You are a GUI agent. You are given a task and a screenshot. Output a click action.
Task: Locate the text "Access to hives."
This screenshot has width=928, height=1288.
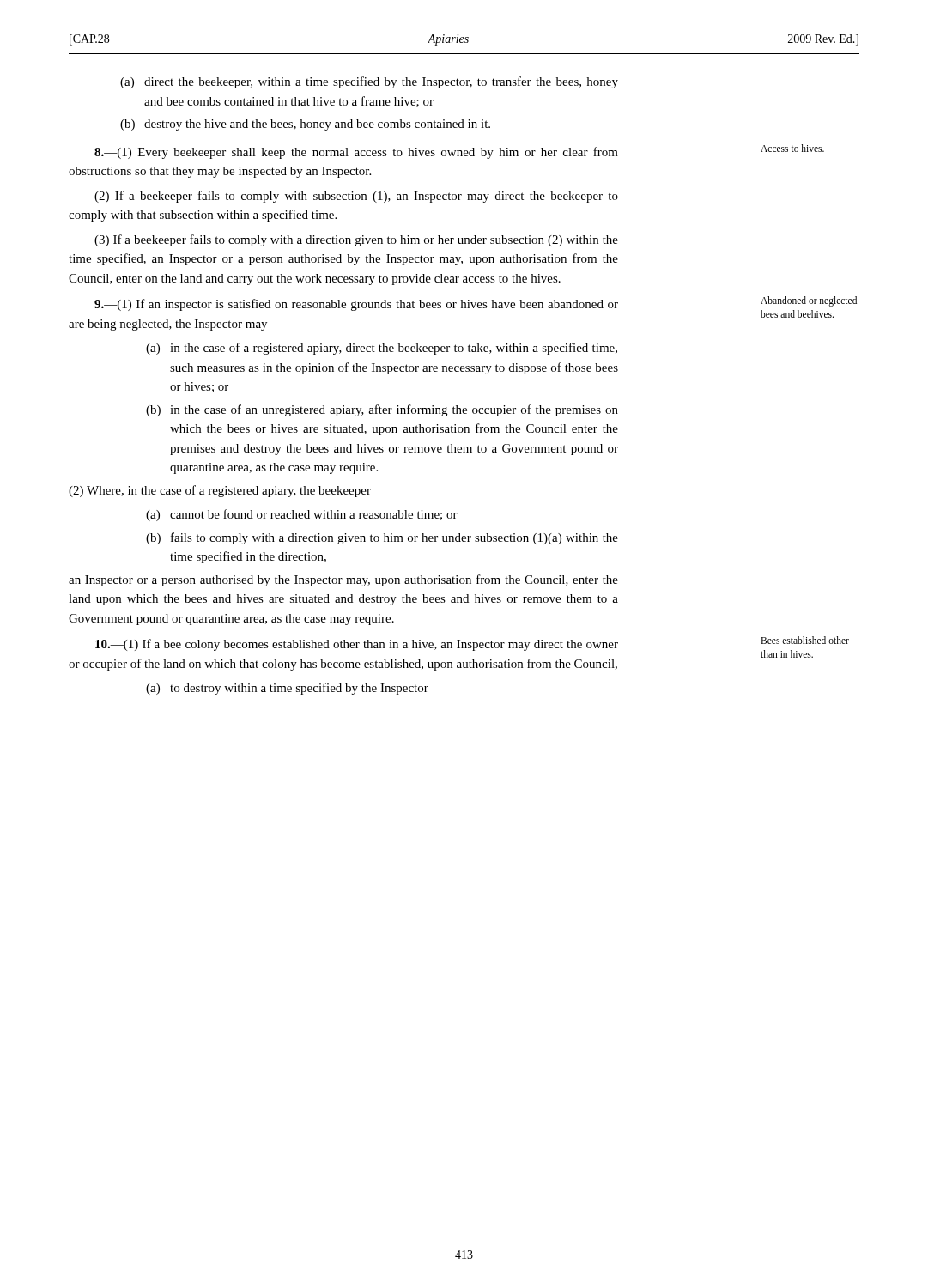(793, 148)
